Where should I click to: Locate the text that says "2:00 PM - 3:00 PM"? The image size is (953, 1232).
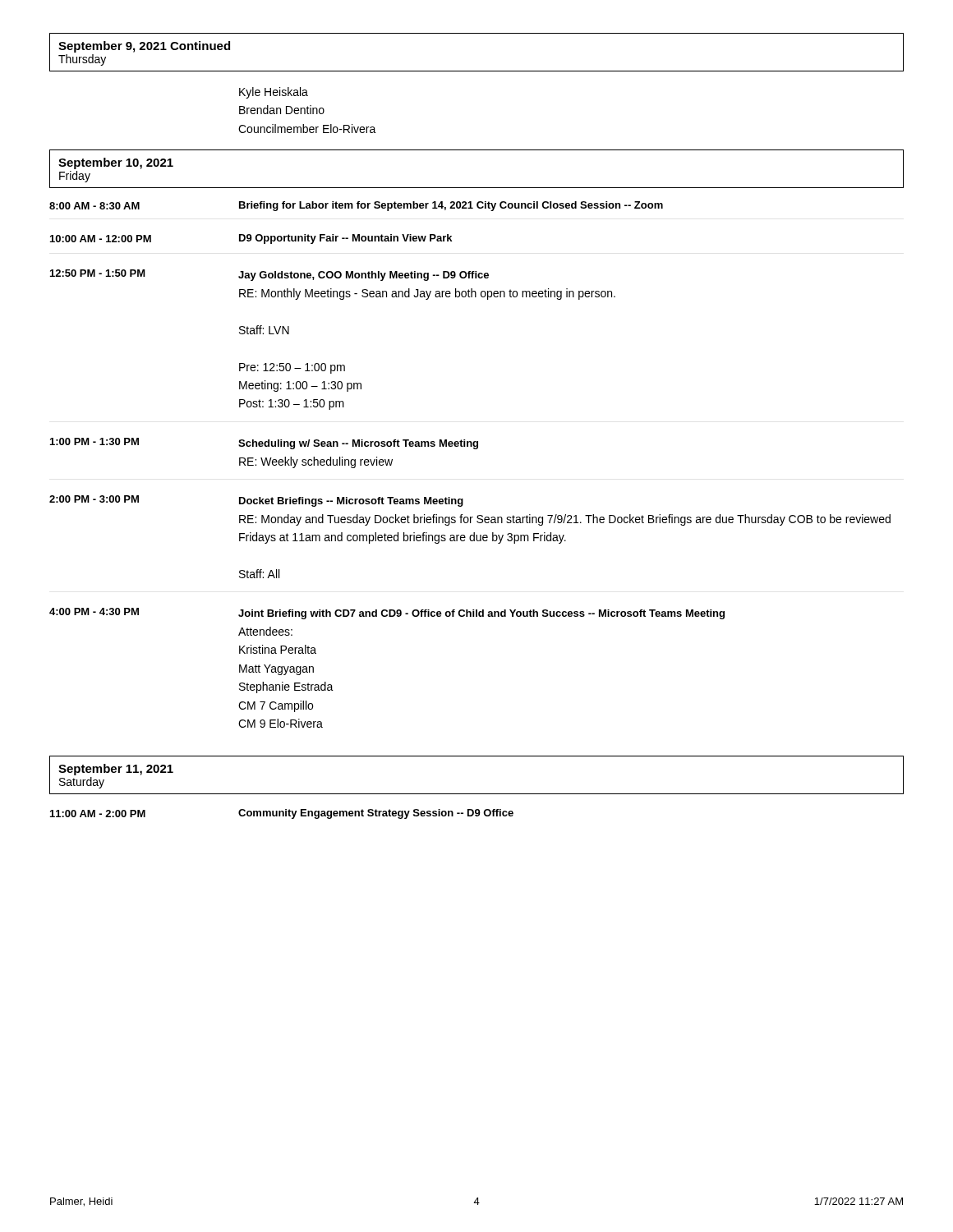pyautogui.click(x=94, y=499)
